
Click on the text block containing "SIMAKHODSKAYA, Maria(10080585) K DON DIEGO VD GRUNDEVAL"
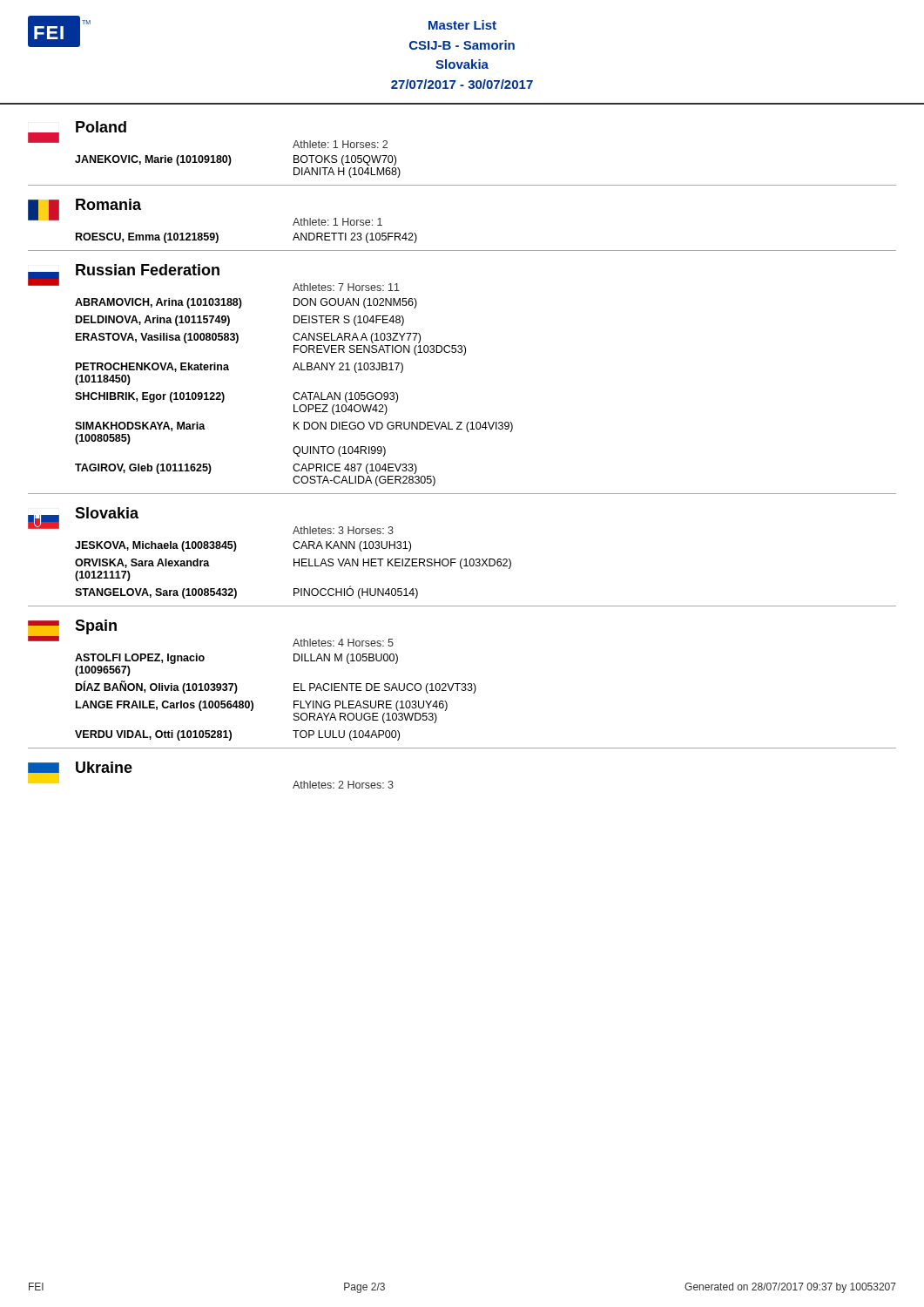coord(294,438)
